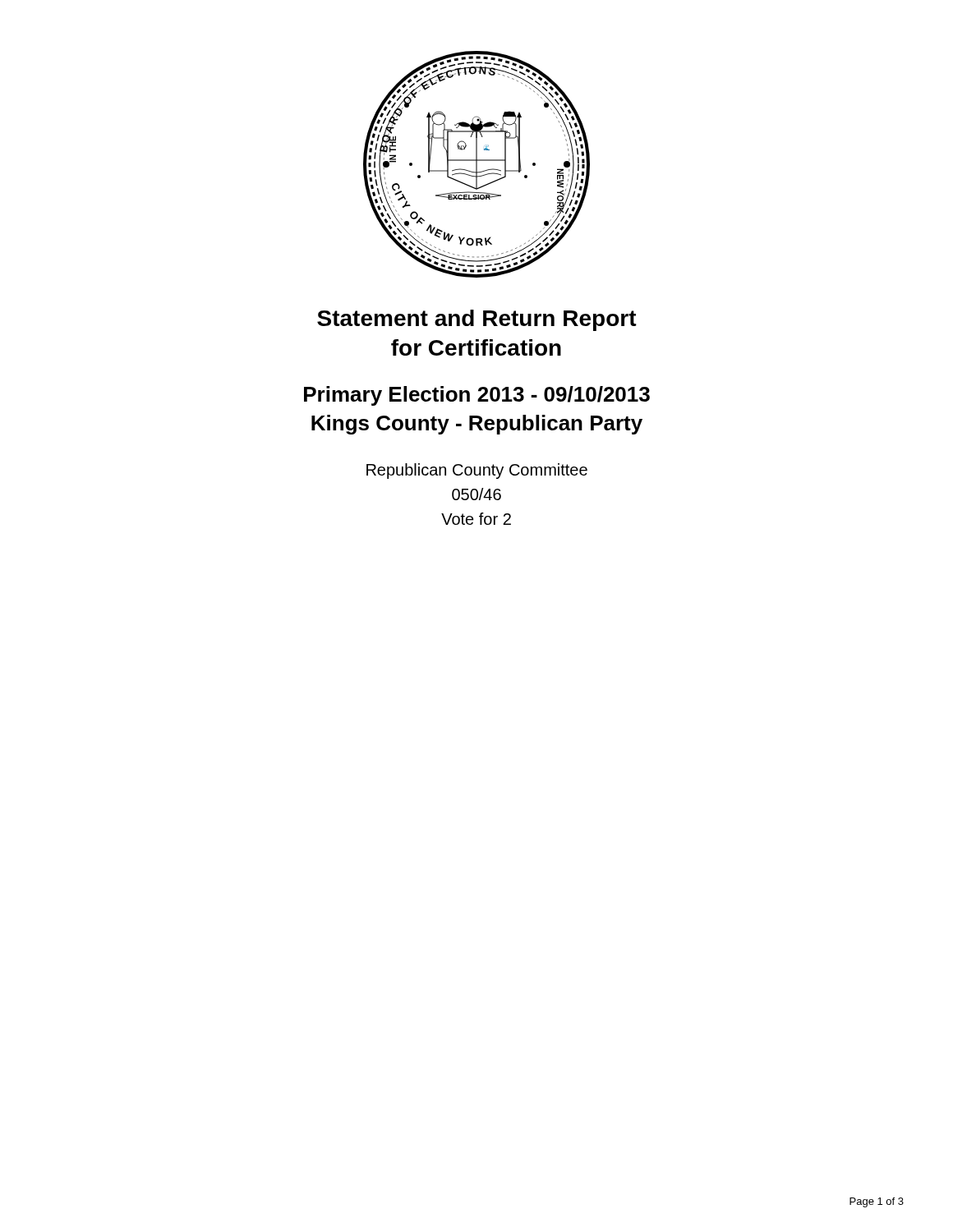Viewport: 953px width, 1232px height.
Task: Click on the block starting "Primary Election 2013 - 09/10/2013Kings"
Action: [476, 409]
